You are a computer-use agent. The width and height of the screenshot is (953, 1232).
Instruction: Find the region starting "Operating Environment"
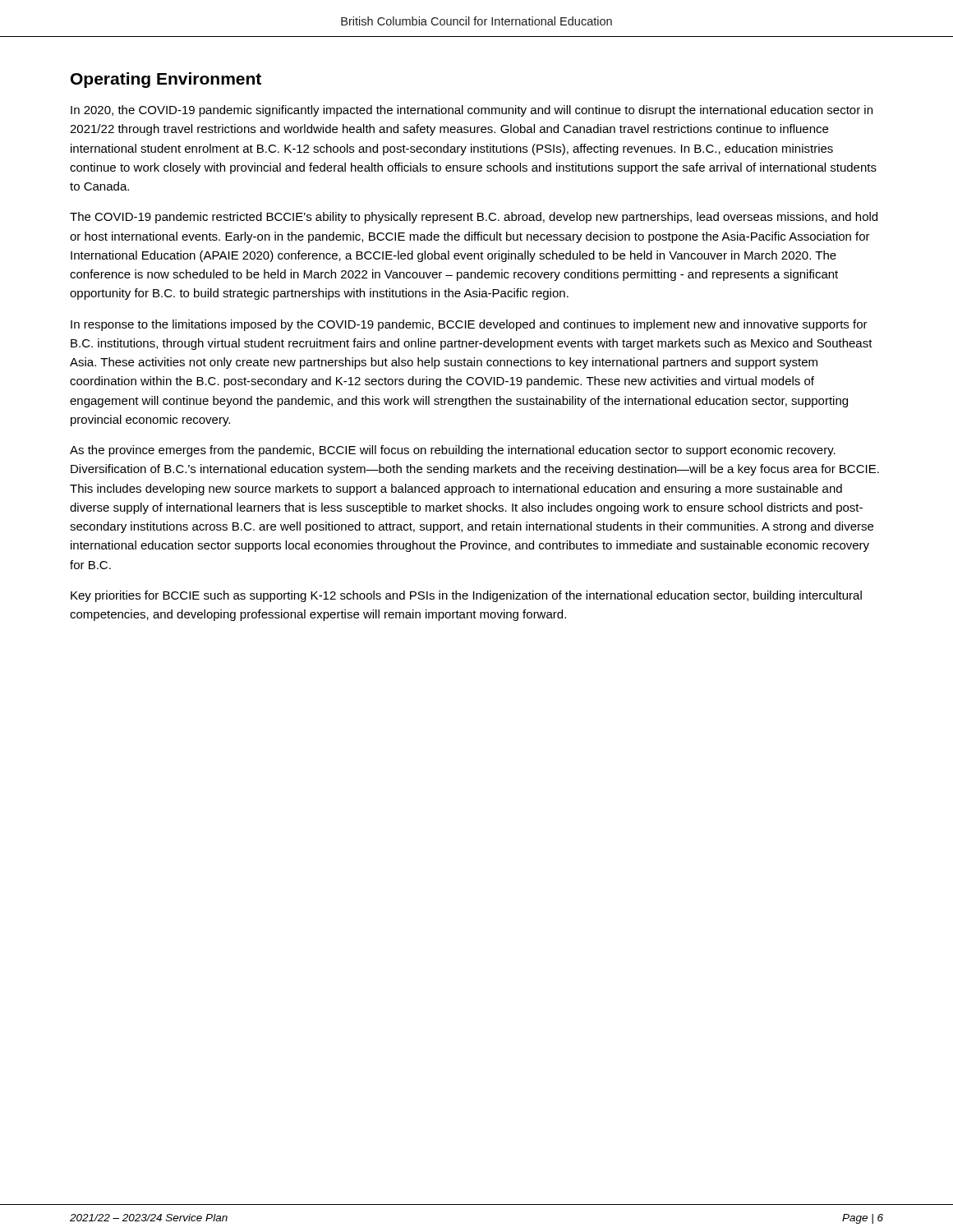(x=166, y=78)
